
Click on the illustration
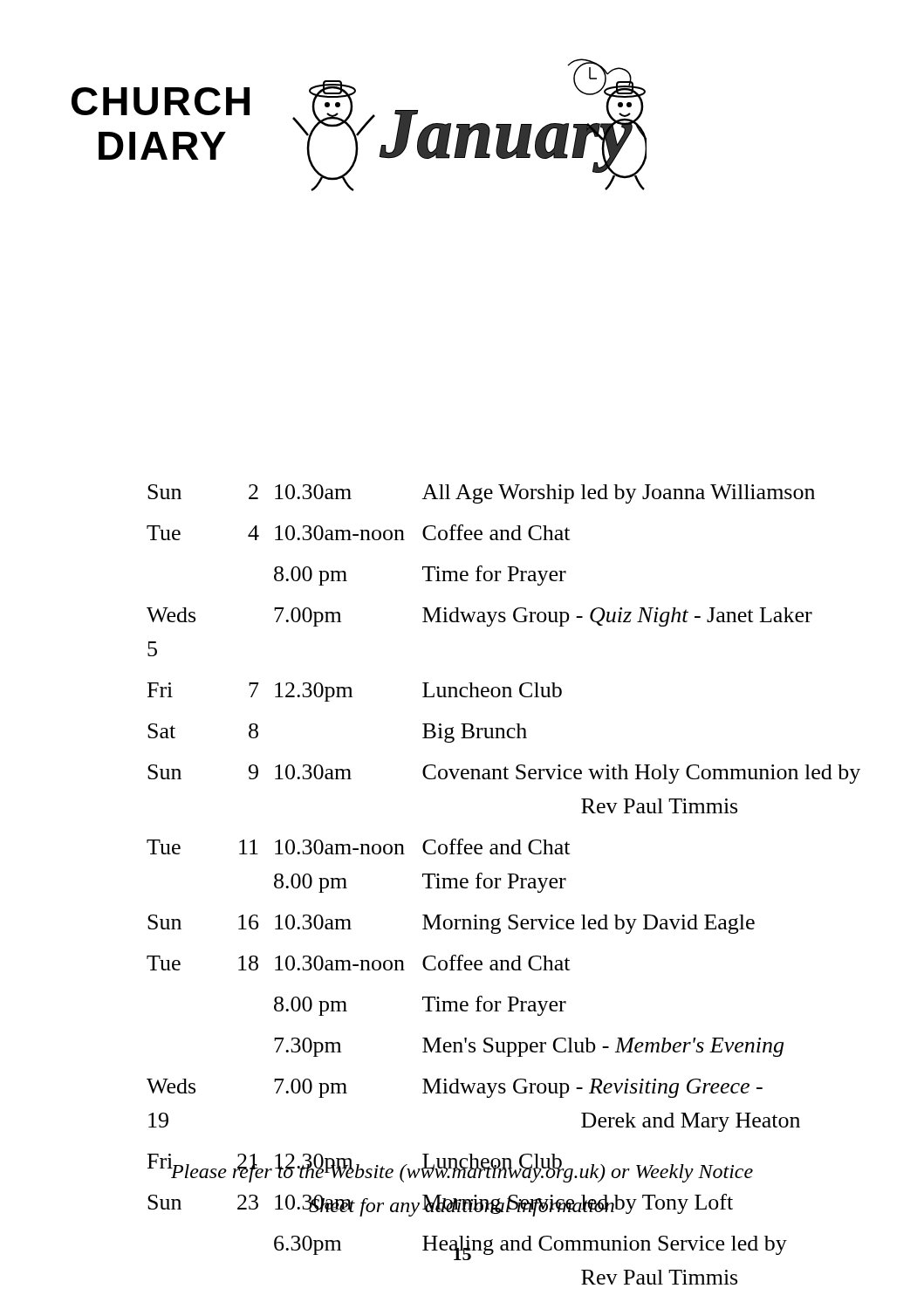click(x=464, y=124)
